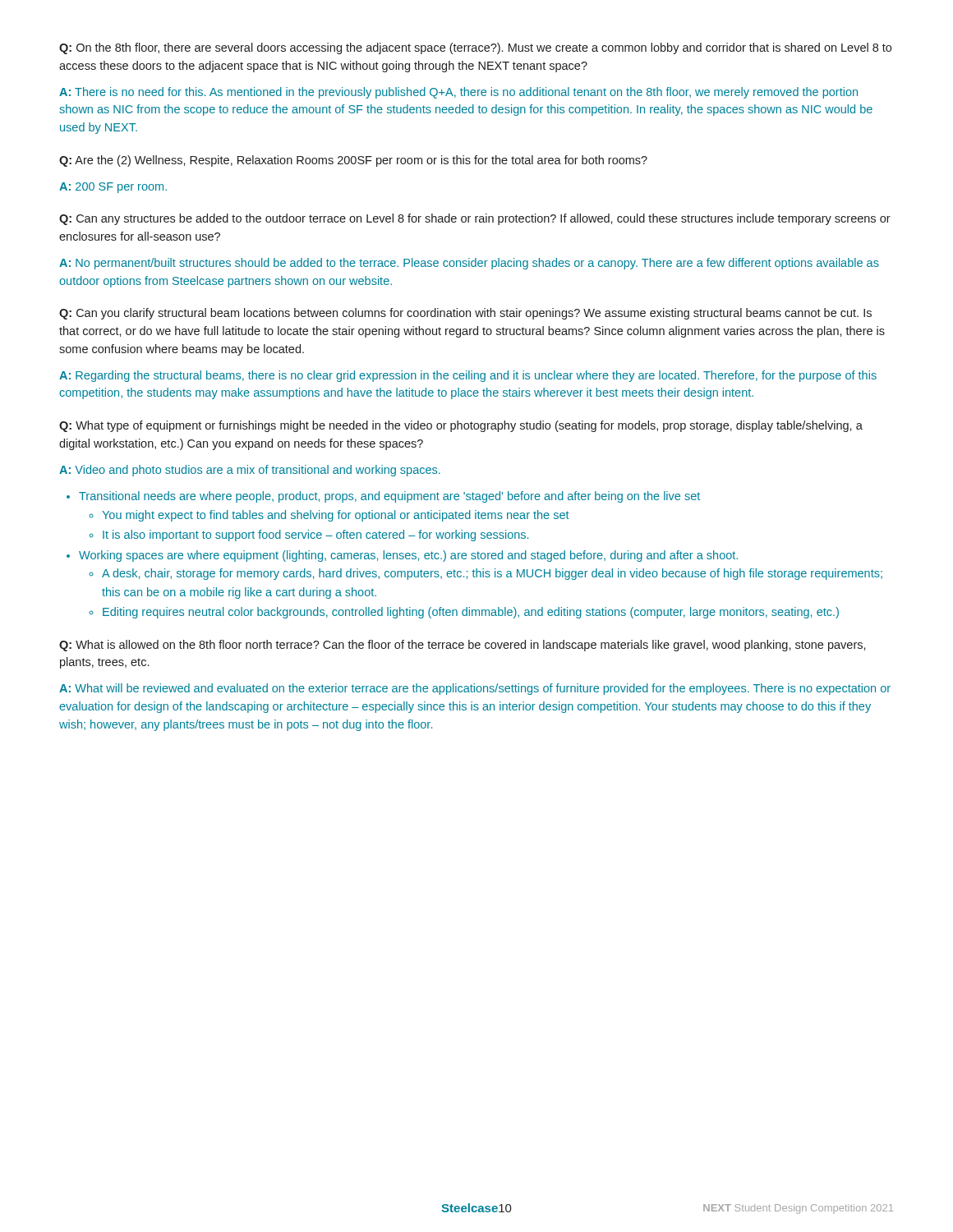This screenshot has height=1232, width=953.
Task: Where is the passage that starts "Q: Are the (2)"?
Action: click(353, 160)
